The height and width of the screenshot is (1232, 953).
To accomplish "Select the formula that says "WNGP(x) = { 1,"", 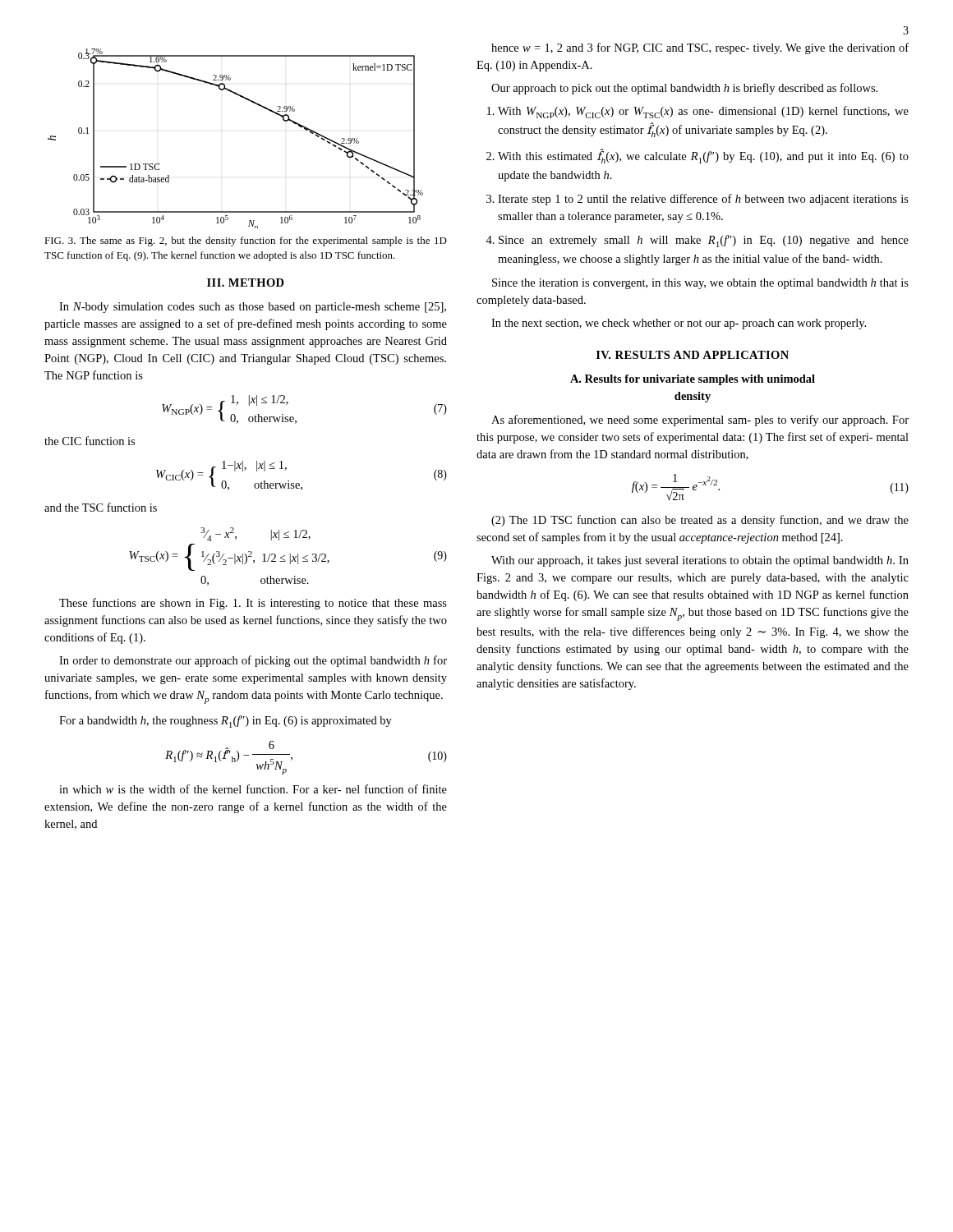I will [246, 409].
